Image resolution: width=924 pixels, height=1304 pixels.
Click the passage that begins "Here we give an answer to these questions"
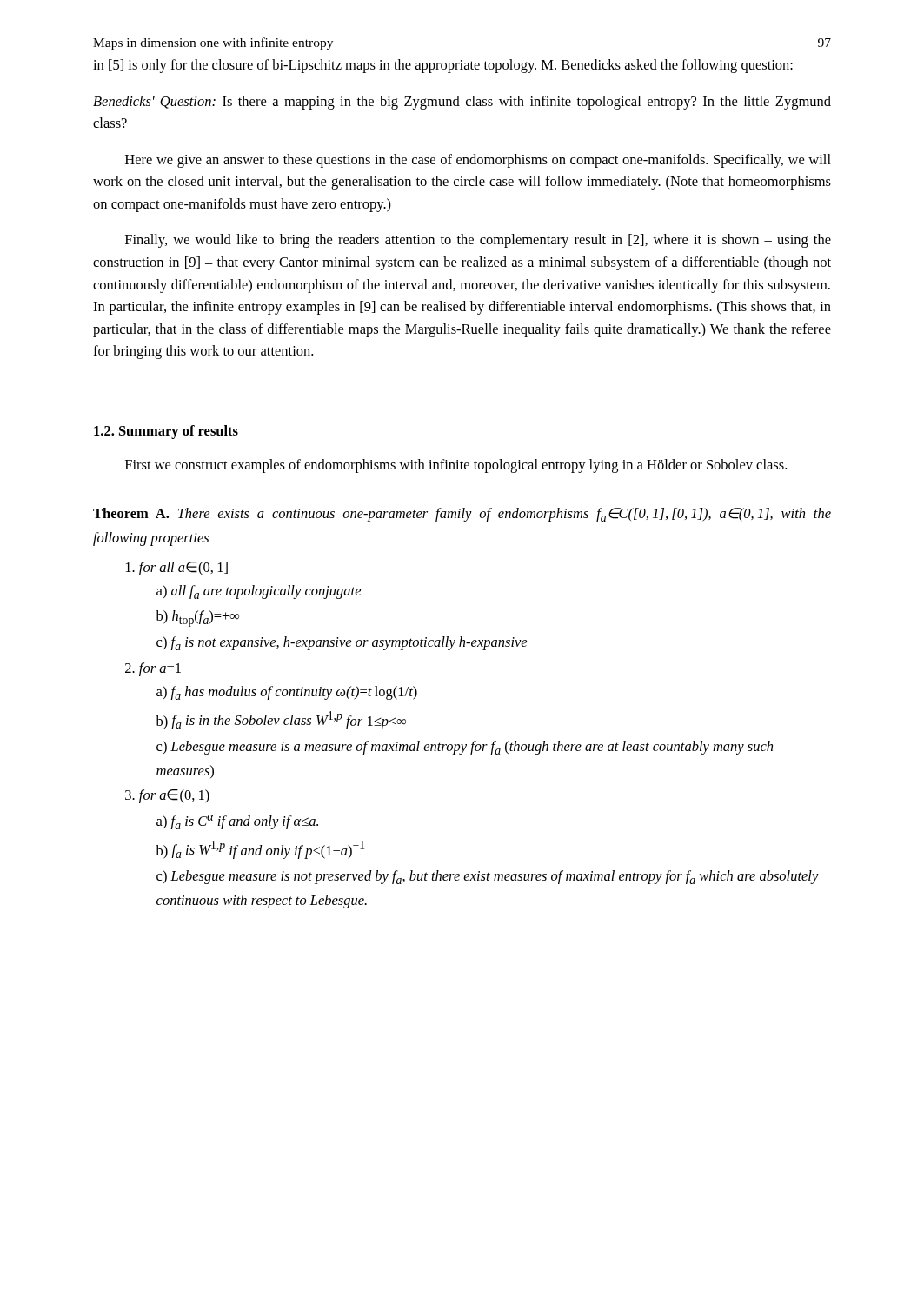pyautogui.click(x=462, y=182)
